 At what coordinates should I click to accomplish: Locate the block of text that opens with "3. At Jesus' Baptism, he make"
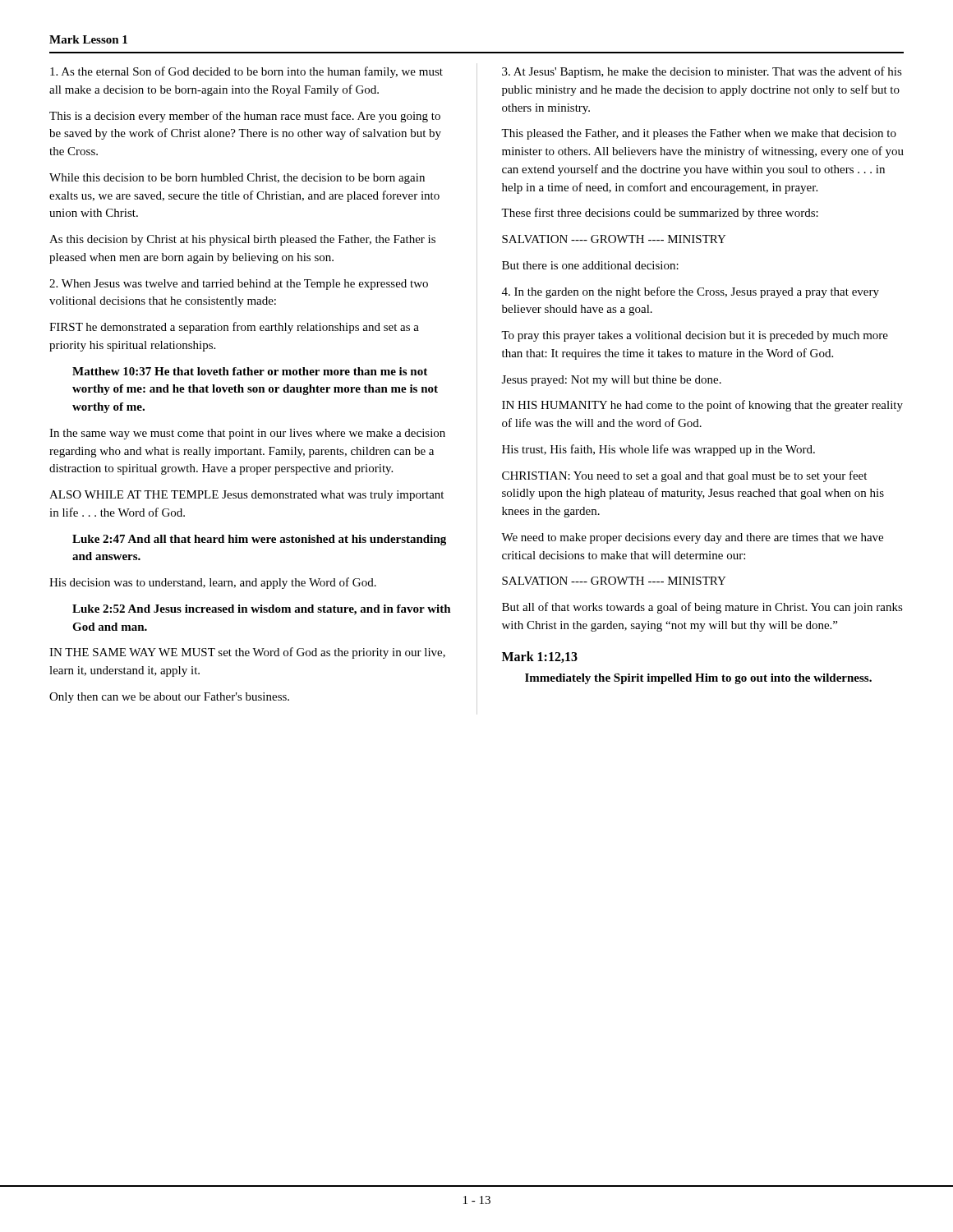click(x=702, y=89)
